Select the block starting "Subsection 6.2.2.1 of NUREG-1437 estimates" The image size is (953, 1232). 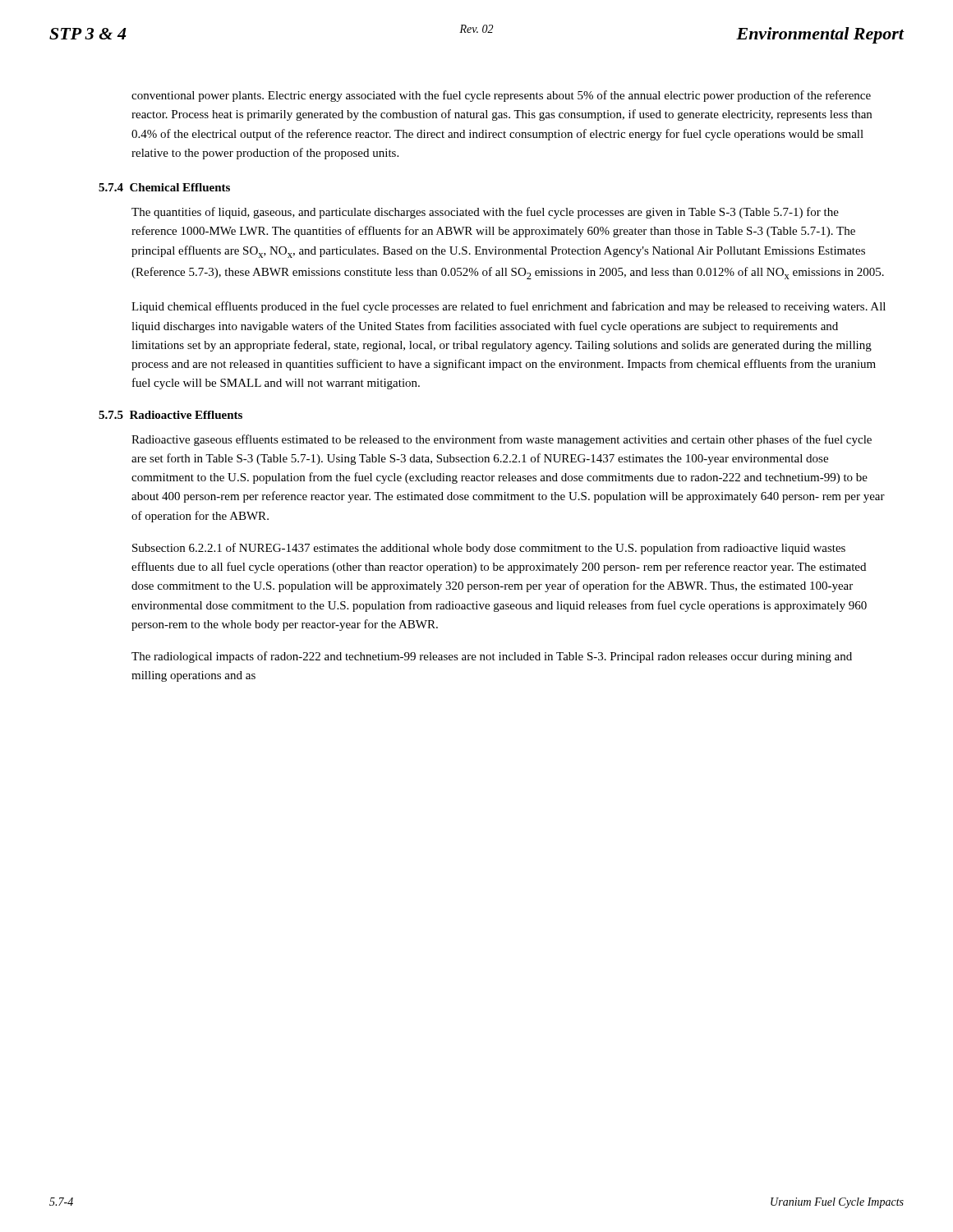tap(499, 586)
